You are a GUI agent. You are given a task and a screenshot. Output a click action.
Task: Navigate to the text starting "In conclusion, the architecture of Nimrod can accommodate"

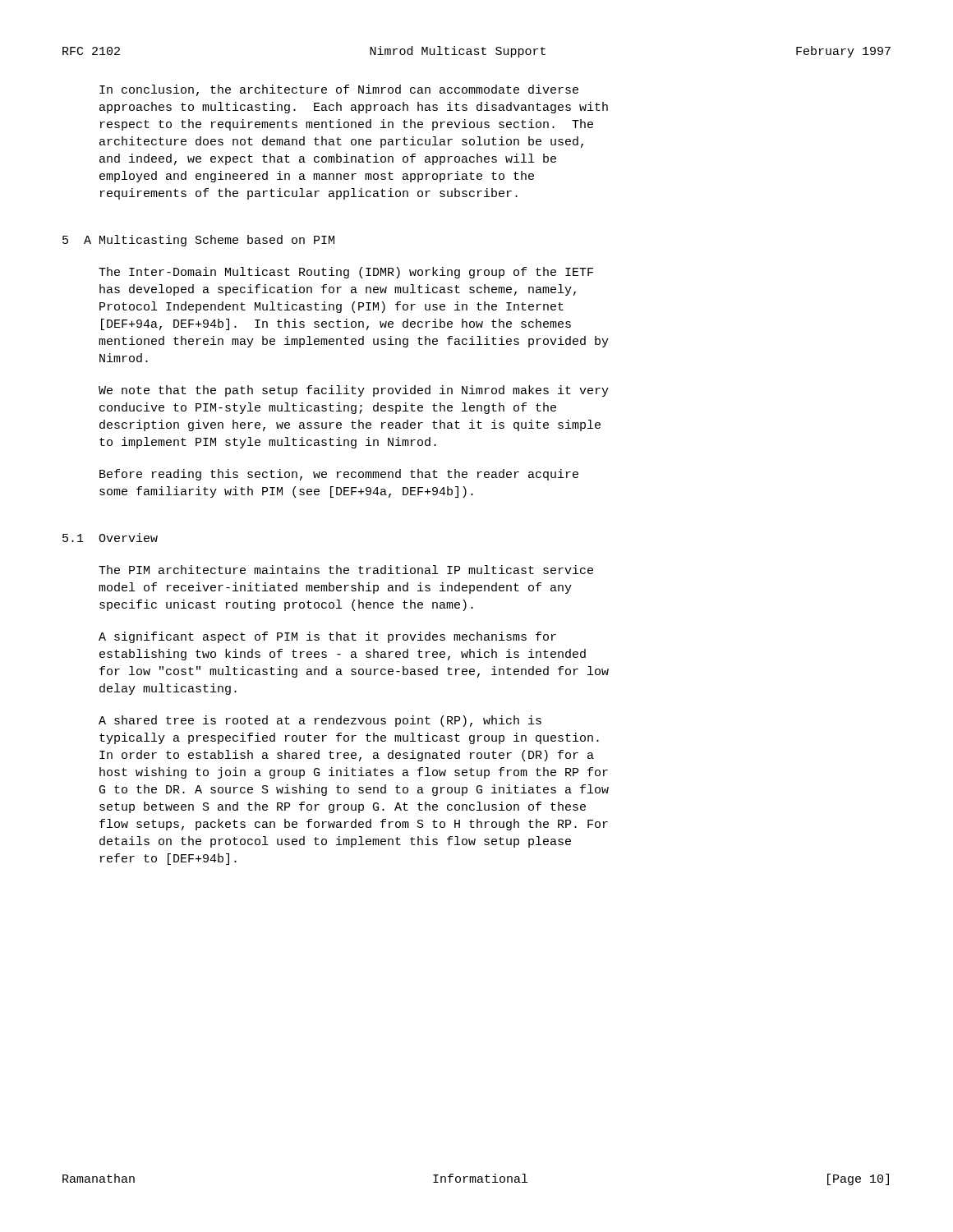coord(354,142)
